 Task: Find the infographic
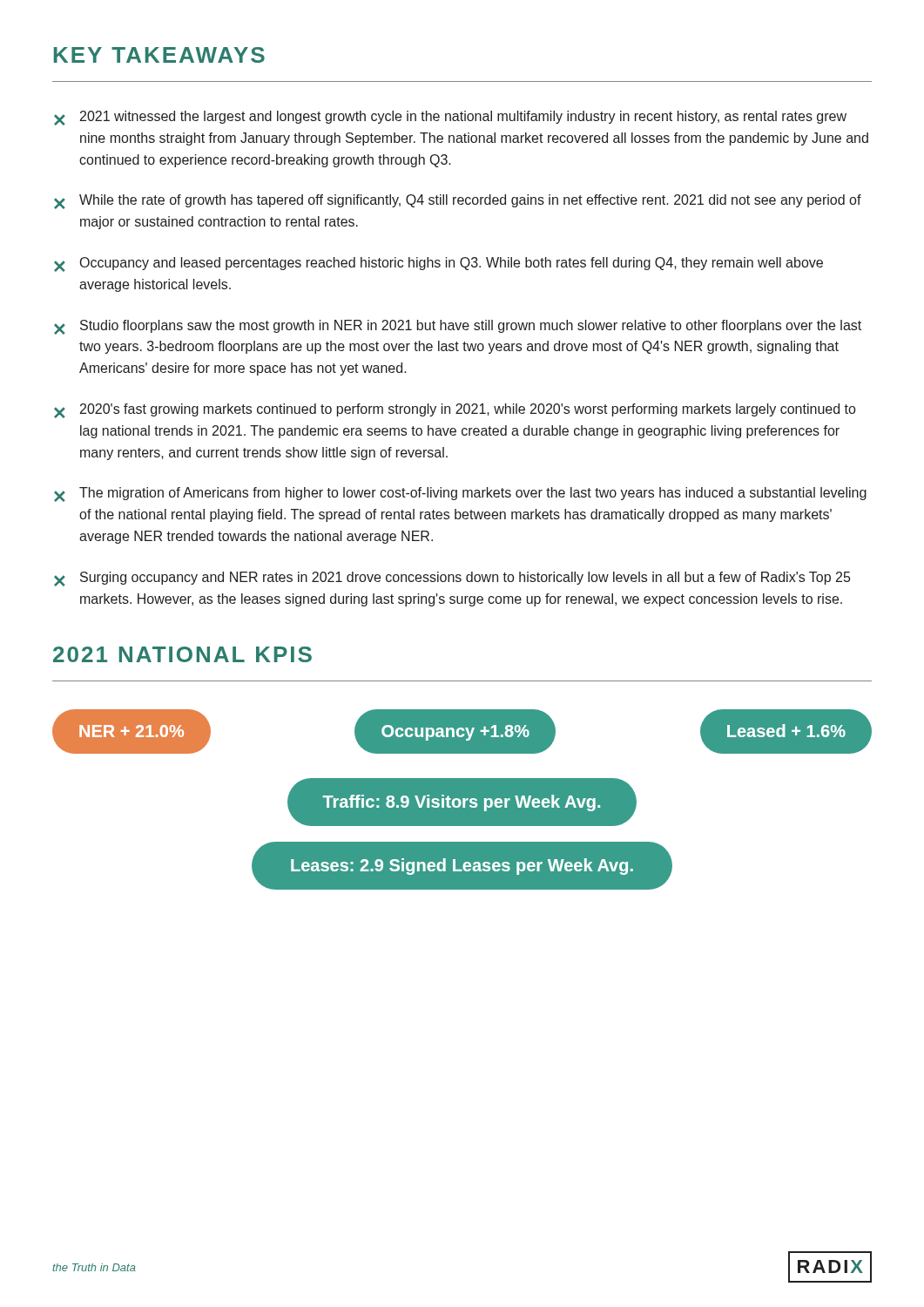click(x=462, y=800)
